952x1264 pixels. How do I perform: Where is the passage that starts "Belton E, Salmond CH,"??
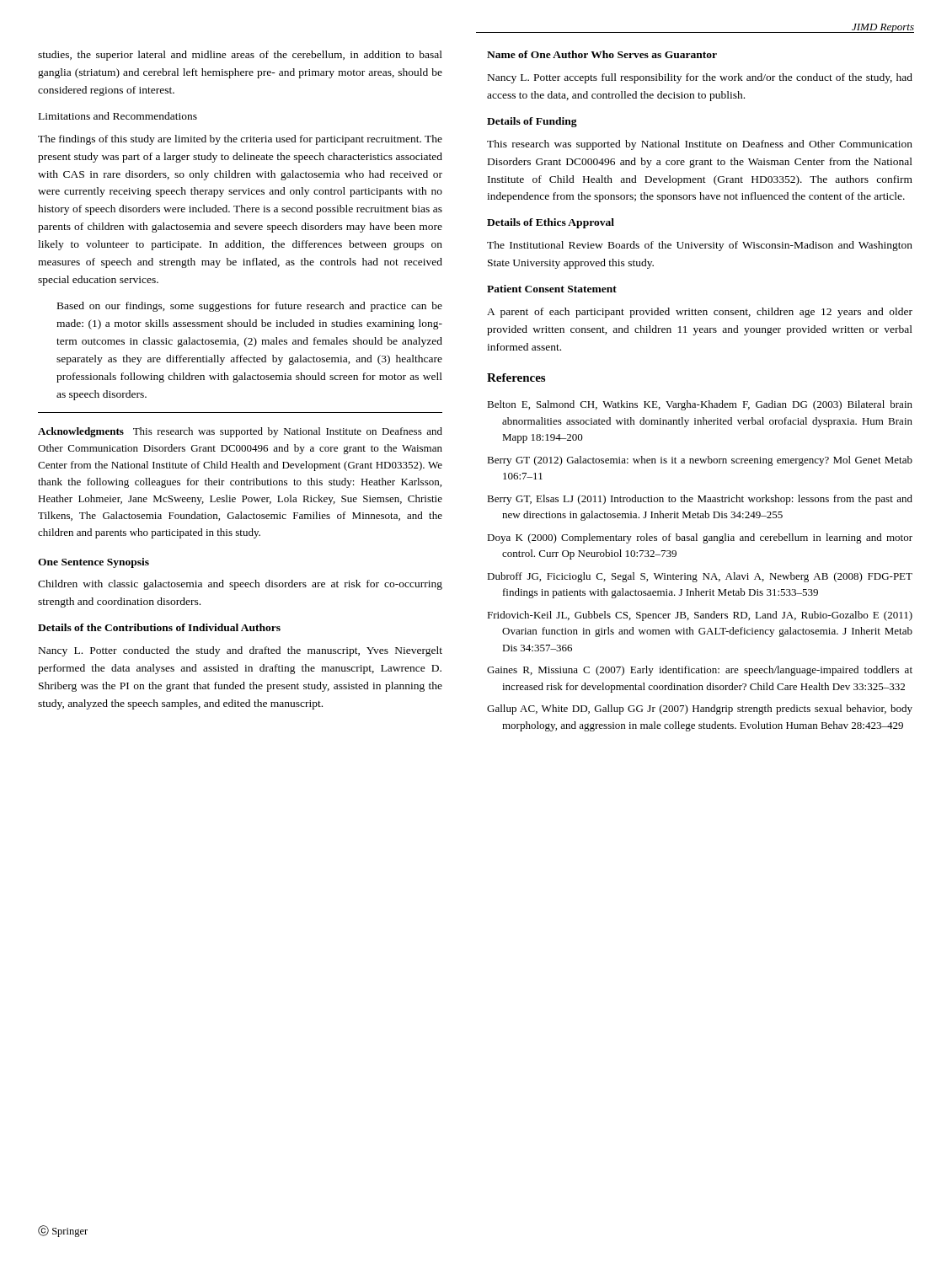point(700,421)
